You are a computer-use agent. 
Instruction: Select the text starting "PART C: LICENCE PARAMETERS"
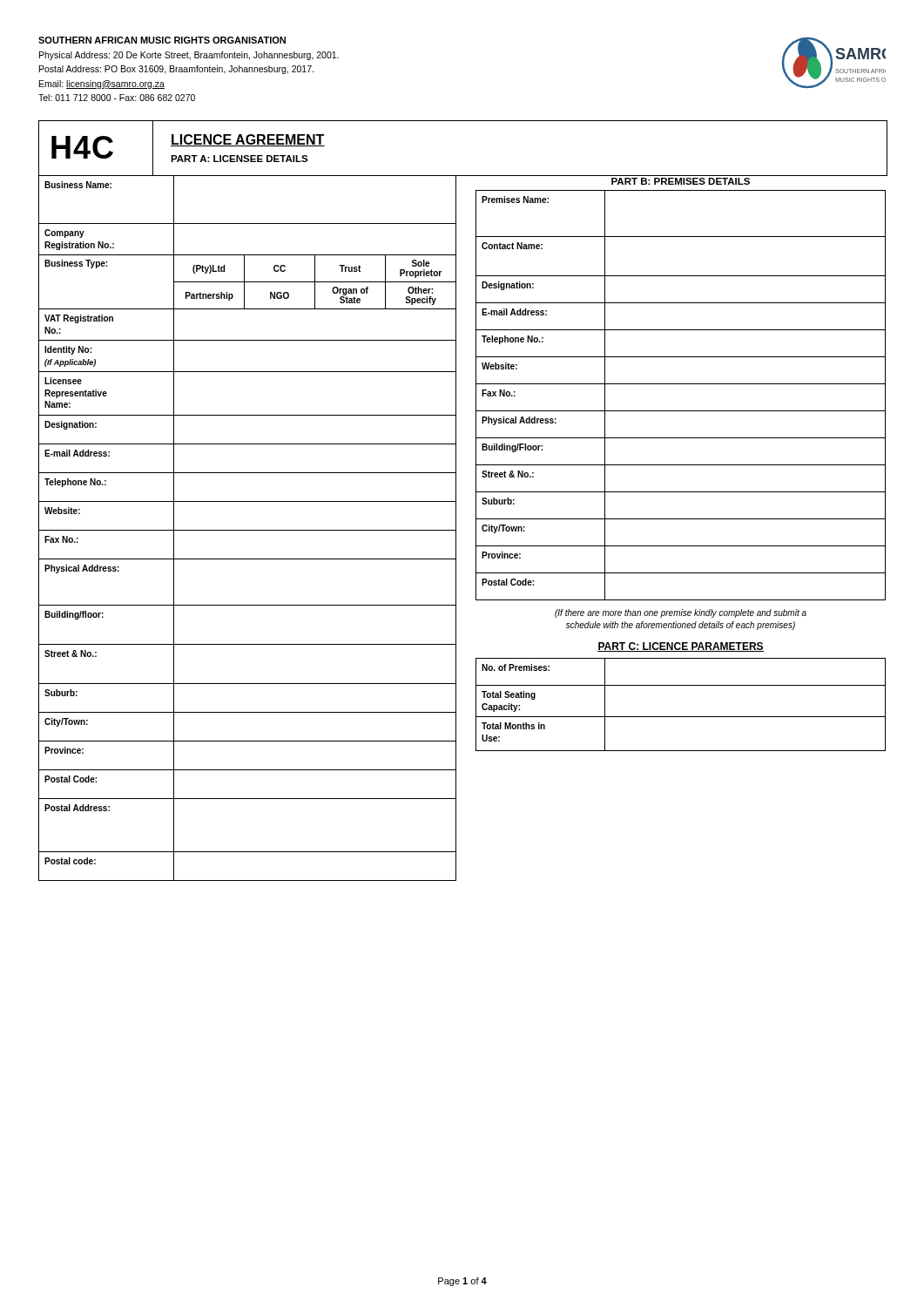[x=681, y=647]
